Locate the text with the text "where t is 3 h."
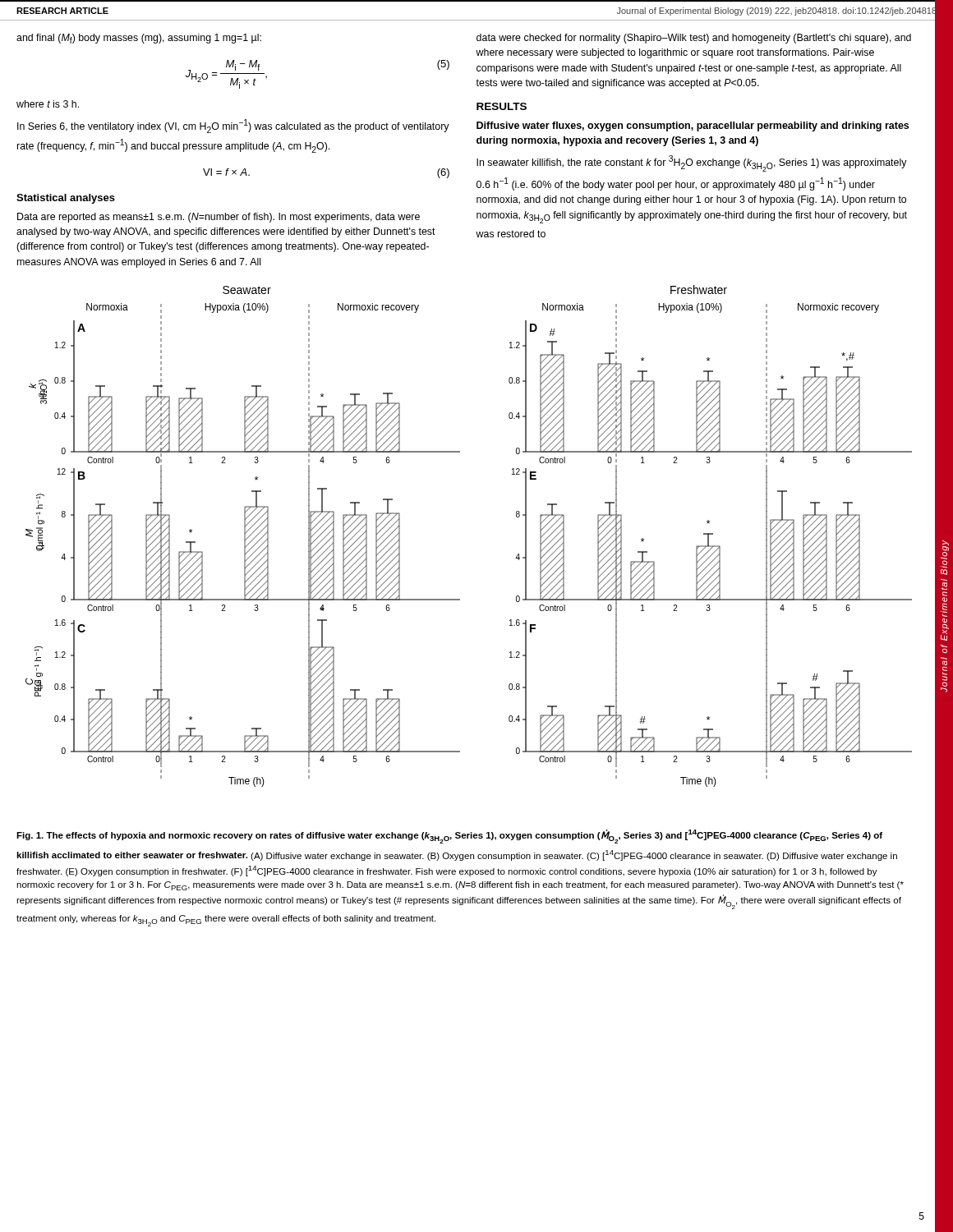 (48, 104)
